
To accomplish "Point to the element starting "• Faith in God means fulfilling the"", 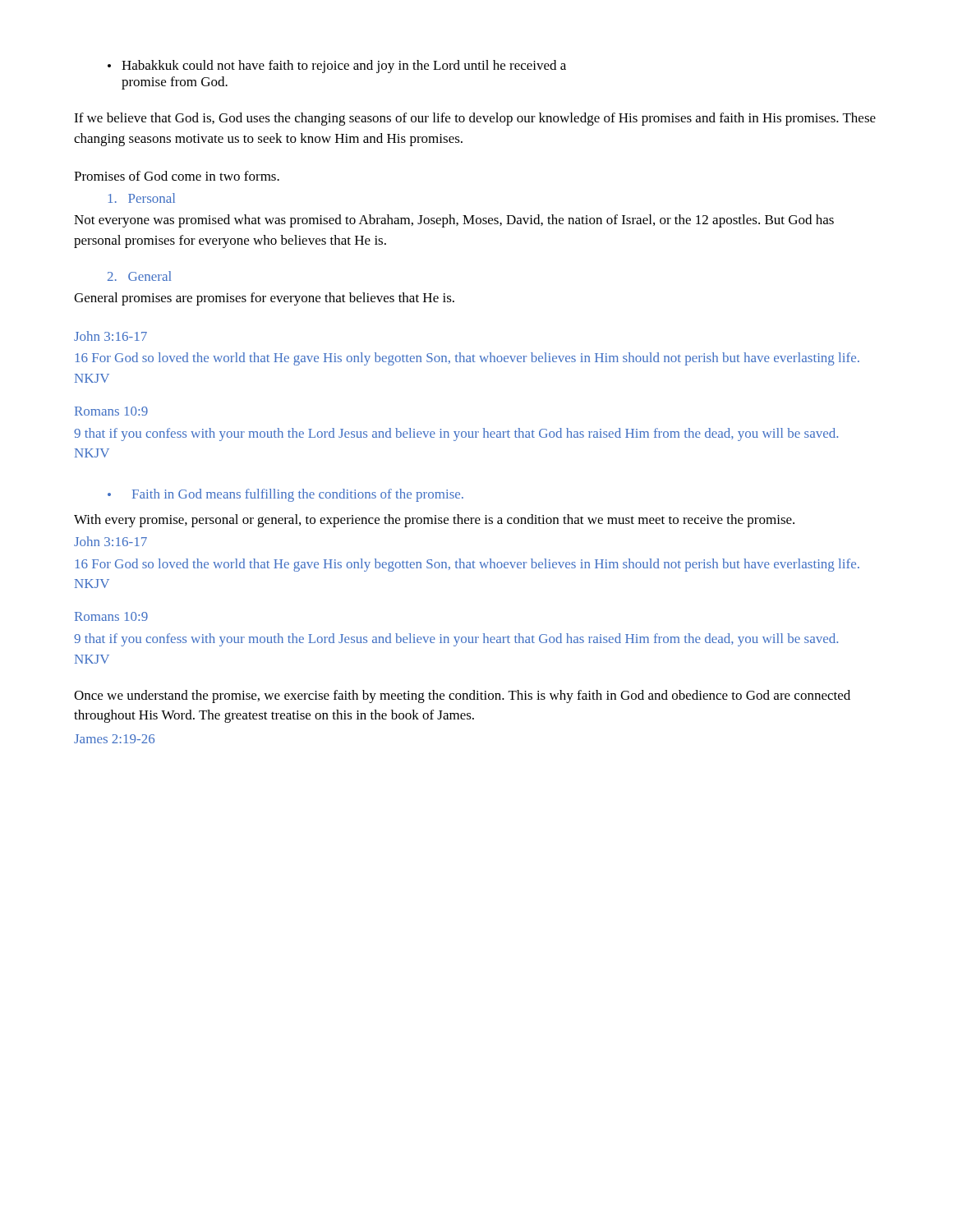I will (285, 495).
